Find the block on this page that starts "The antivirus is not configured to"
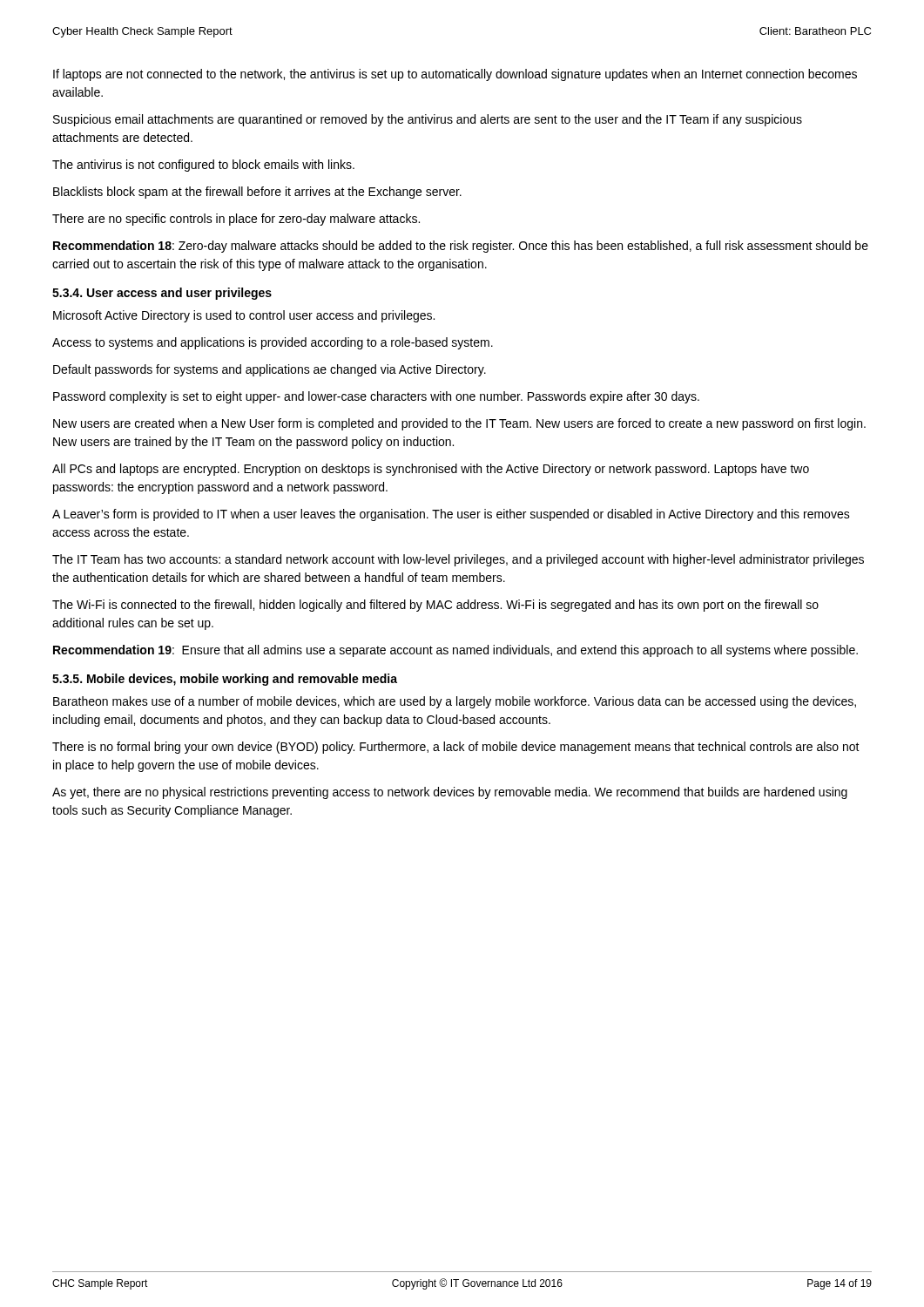The image size is (924, 1307). [x=204, y=165]
